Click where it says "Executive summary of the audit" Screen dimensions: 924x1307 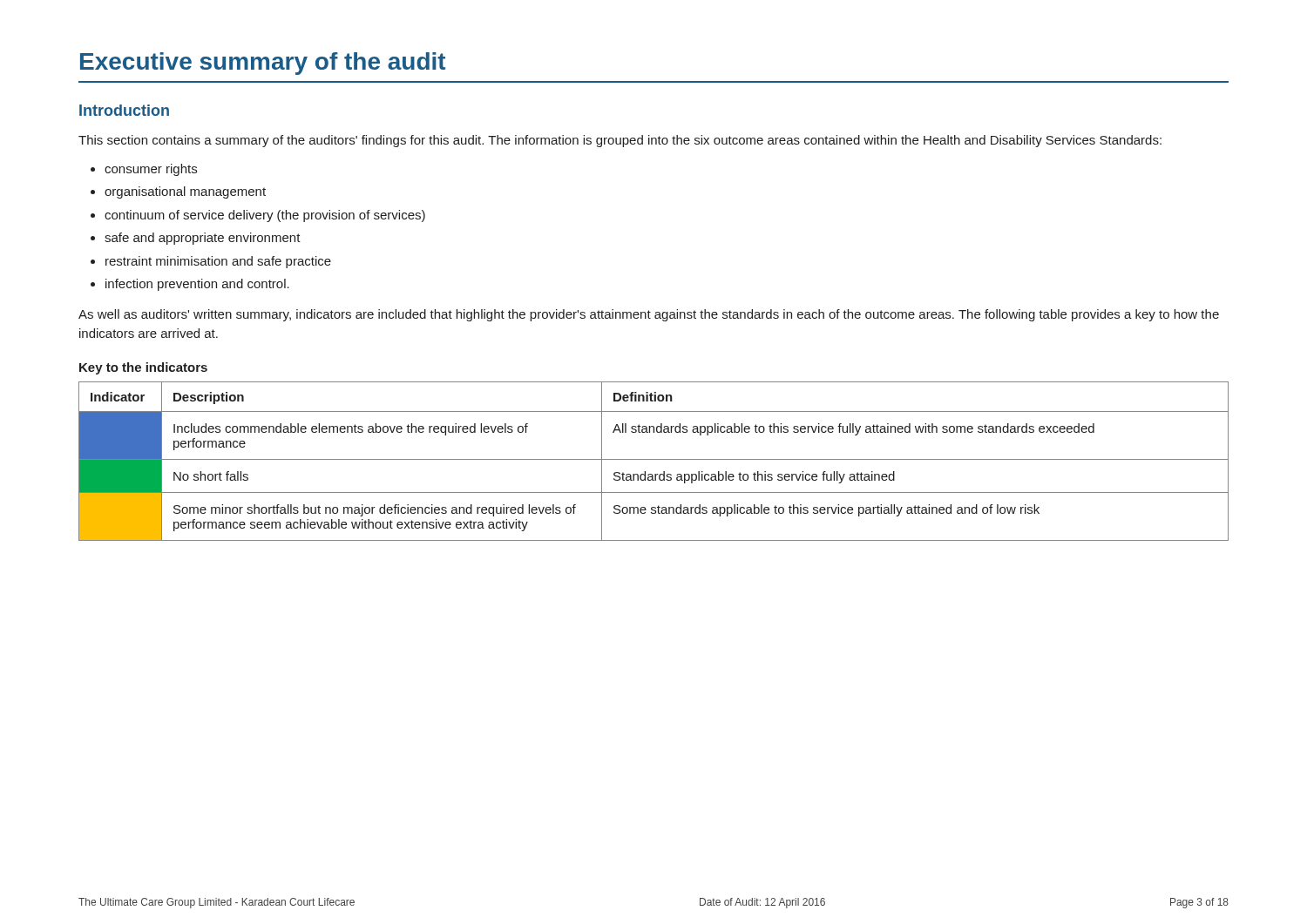pos(263,64)
